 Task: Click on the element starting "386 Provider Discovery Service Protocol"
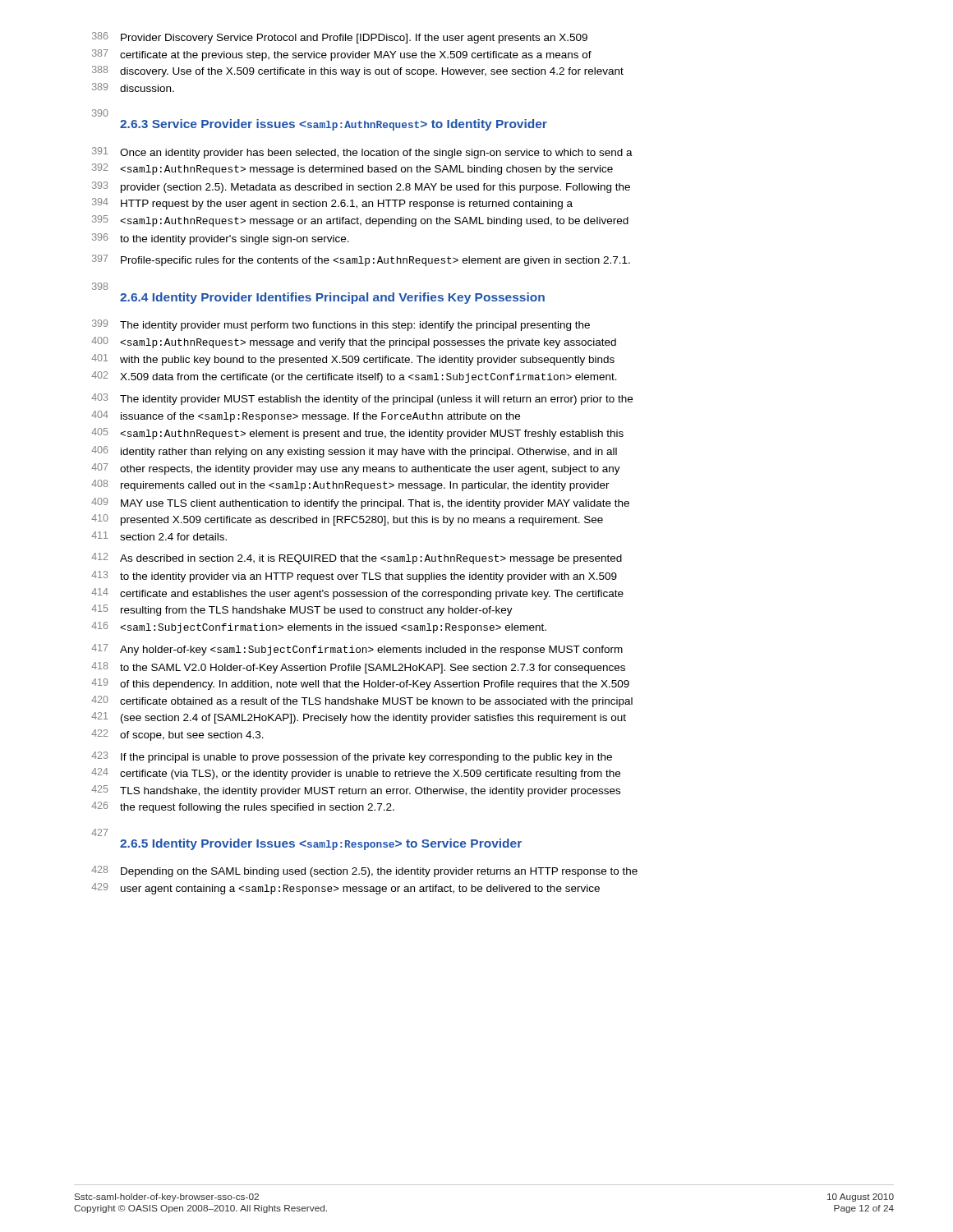484,63
